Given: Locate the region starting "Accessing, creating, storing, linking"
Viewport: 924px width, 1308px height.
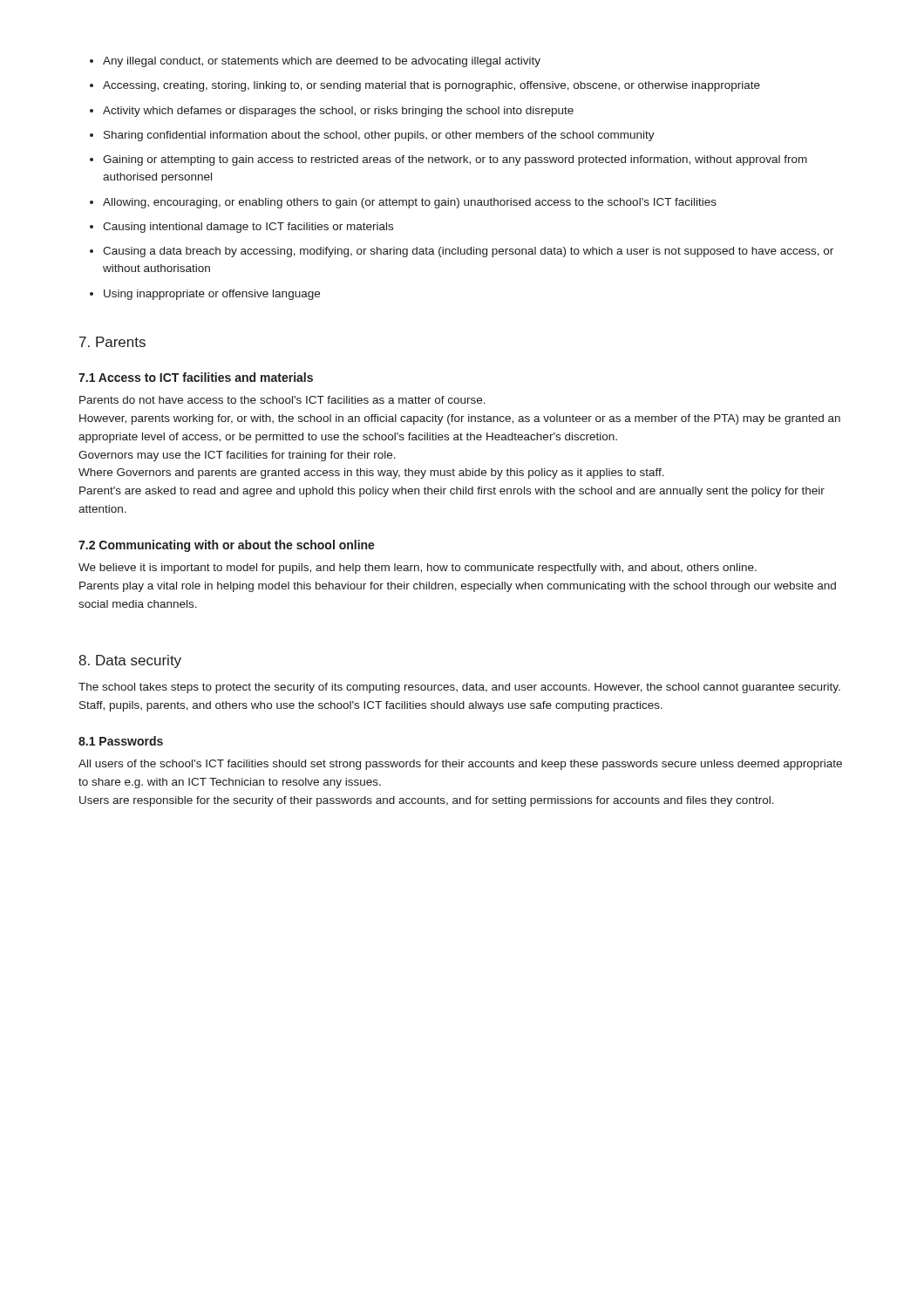Looking at the screenshot, I should point(474,86).
